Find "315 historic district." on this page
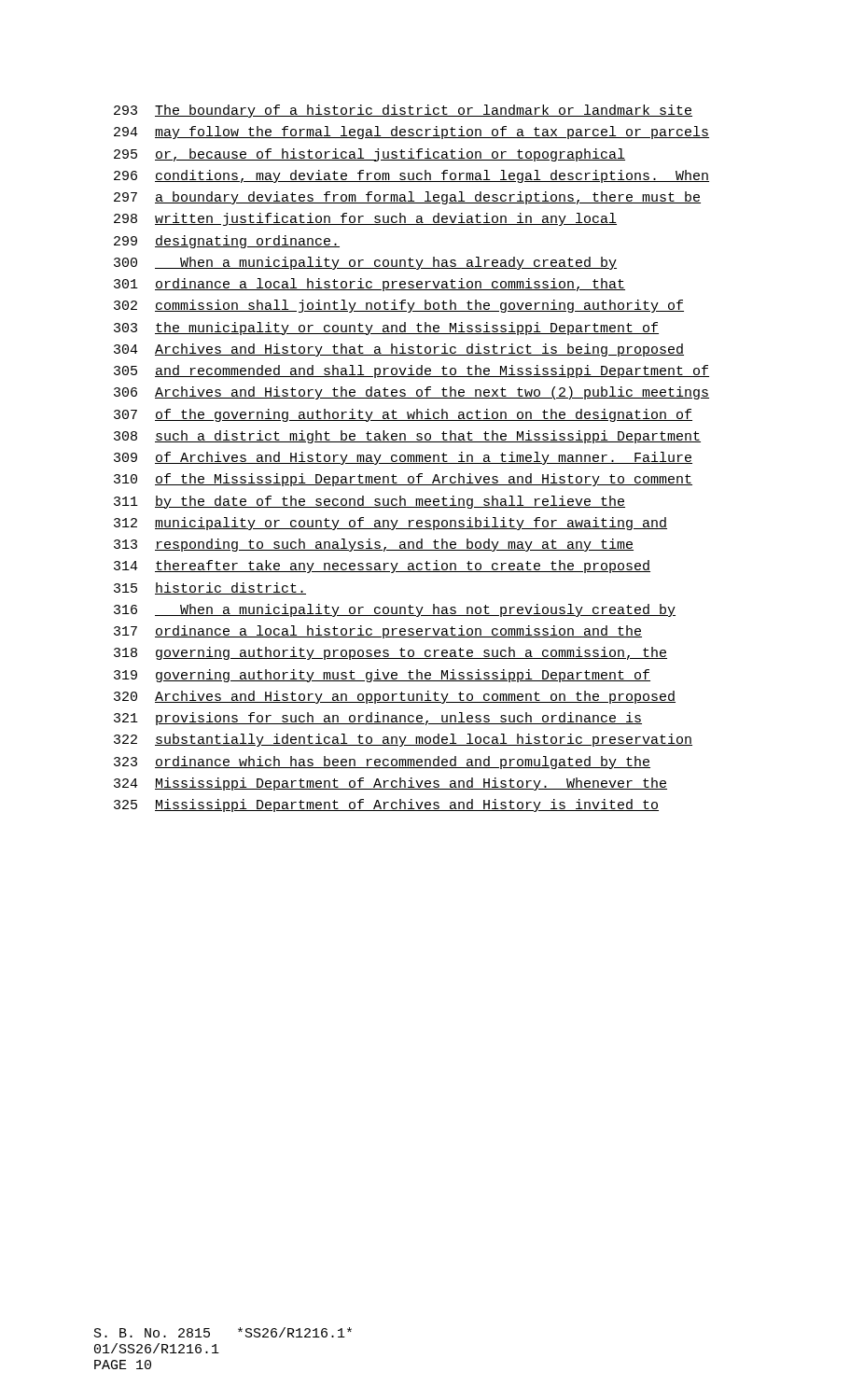 pos(200,589)
